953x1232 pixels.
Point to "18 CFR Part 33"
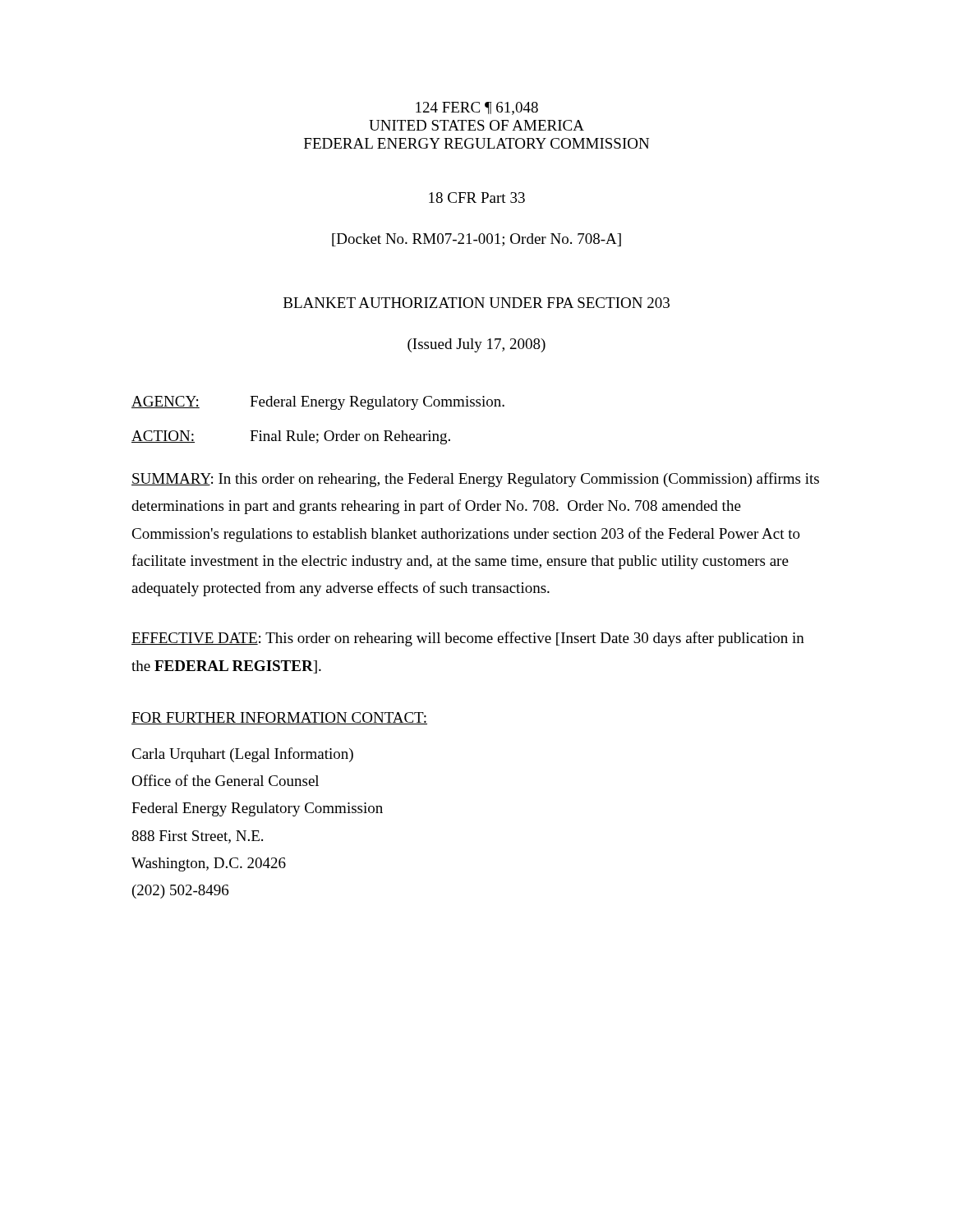(476, 197)
